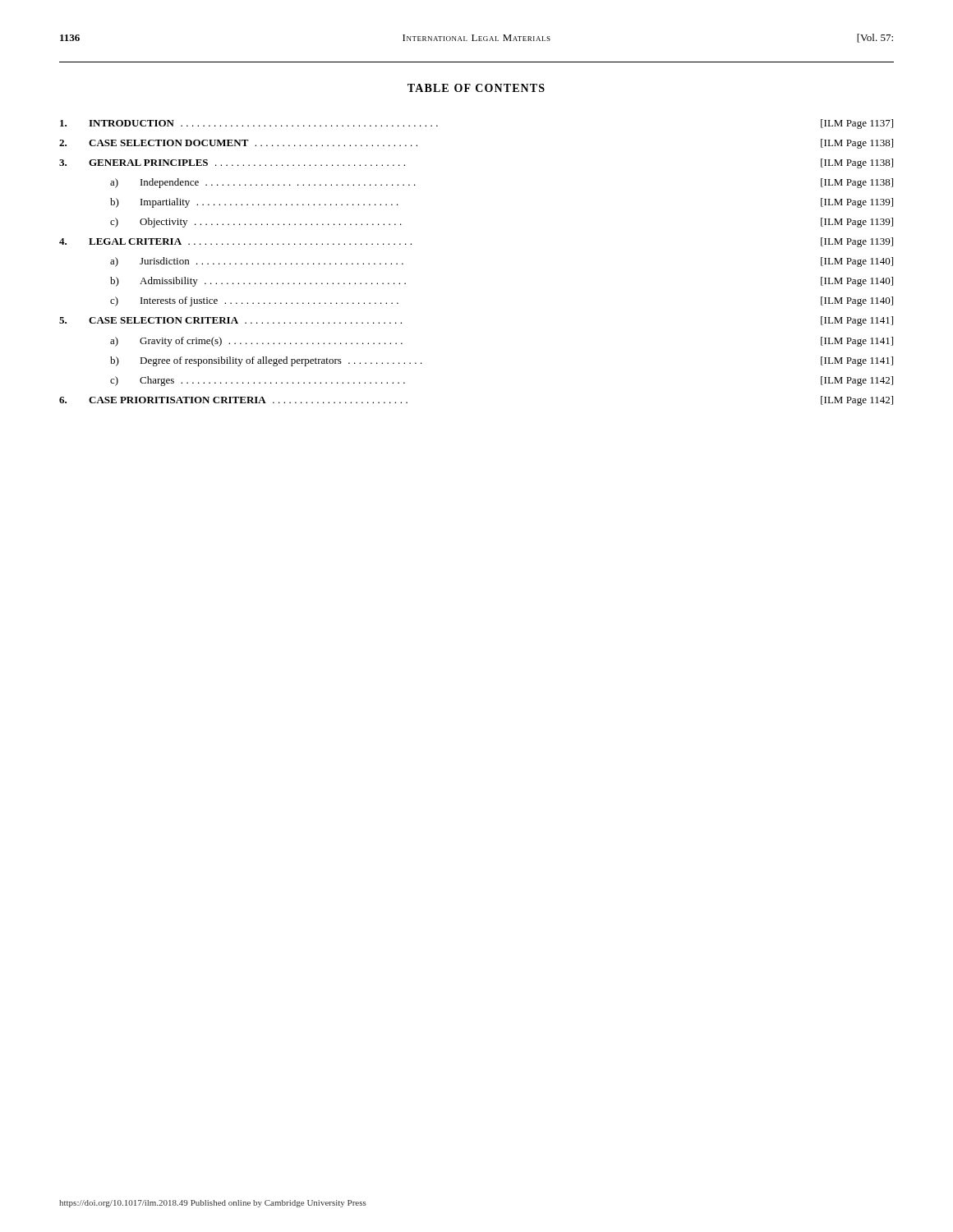Locate the list item containing "6. CASE PRIORITISATION CRITERIA . ."
The height and width of the screenshot is (1232, 953).
[x=172, y=400]
